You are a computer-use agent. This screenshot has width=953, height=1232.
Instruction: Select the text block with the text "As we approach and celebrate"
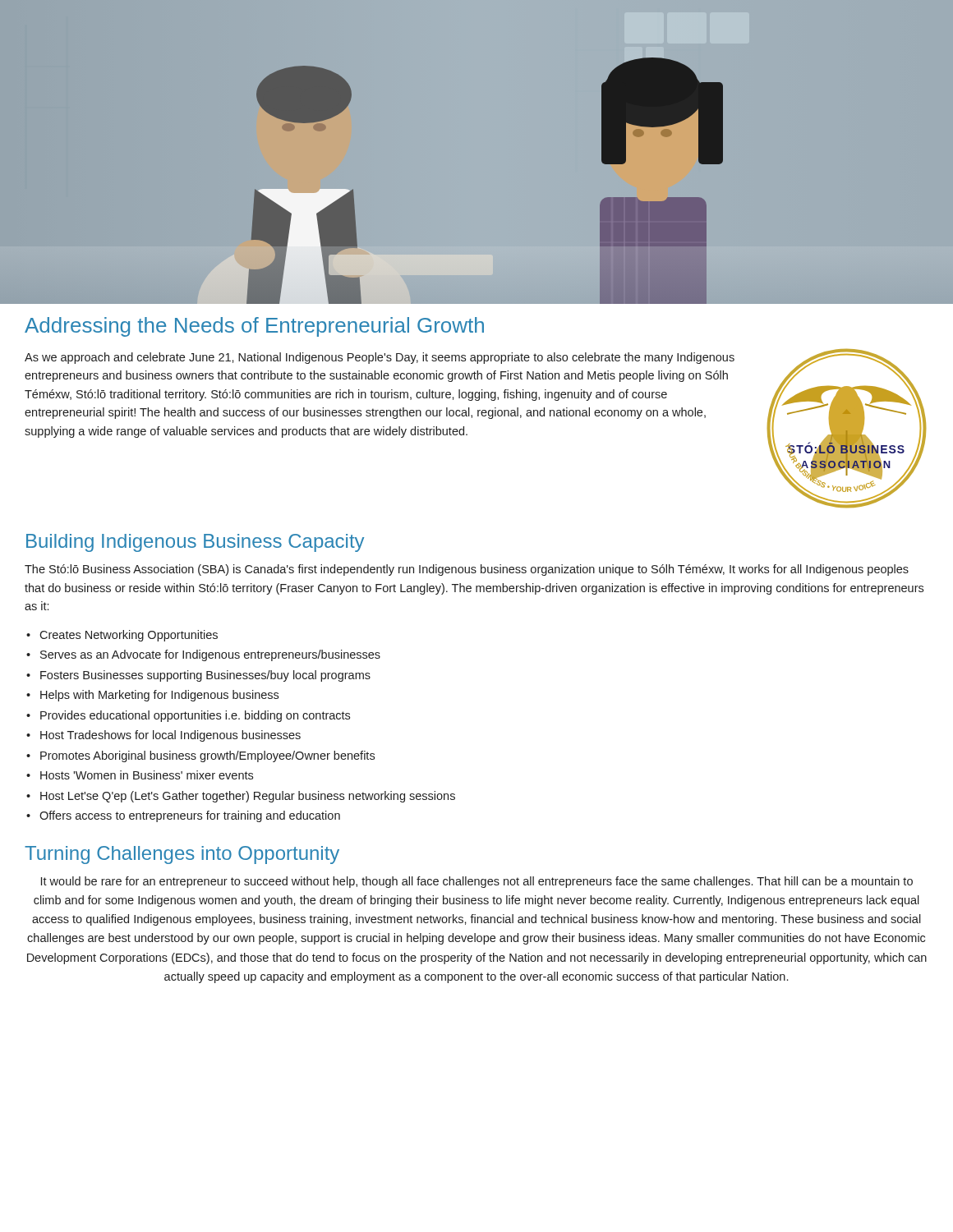[x=380, y=394]
